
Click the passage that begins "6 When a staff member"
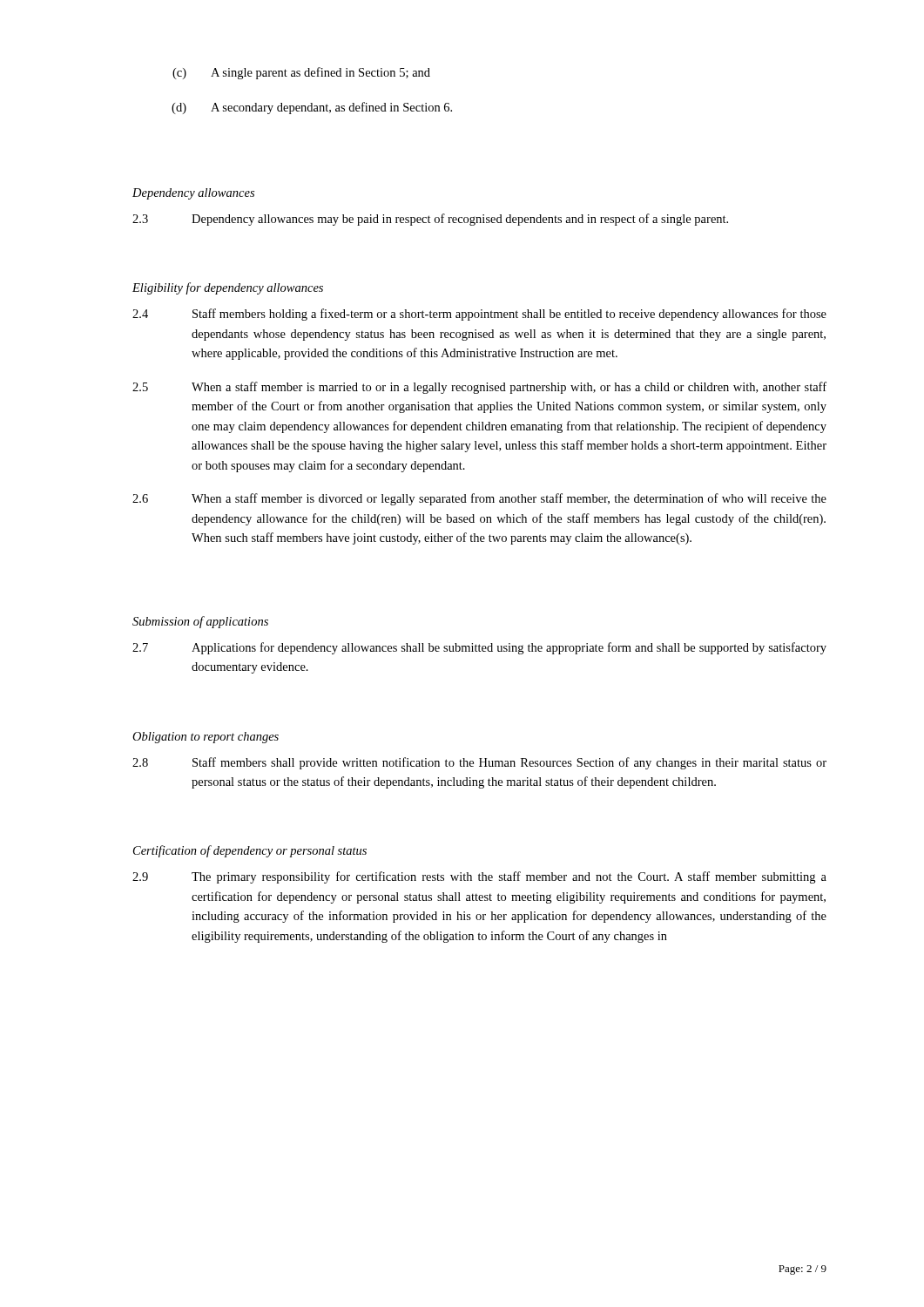tap(479, 518)
